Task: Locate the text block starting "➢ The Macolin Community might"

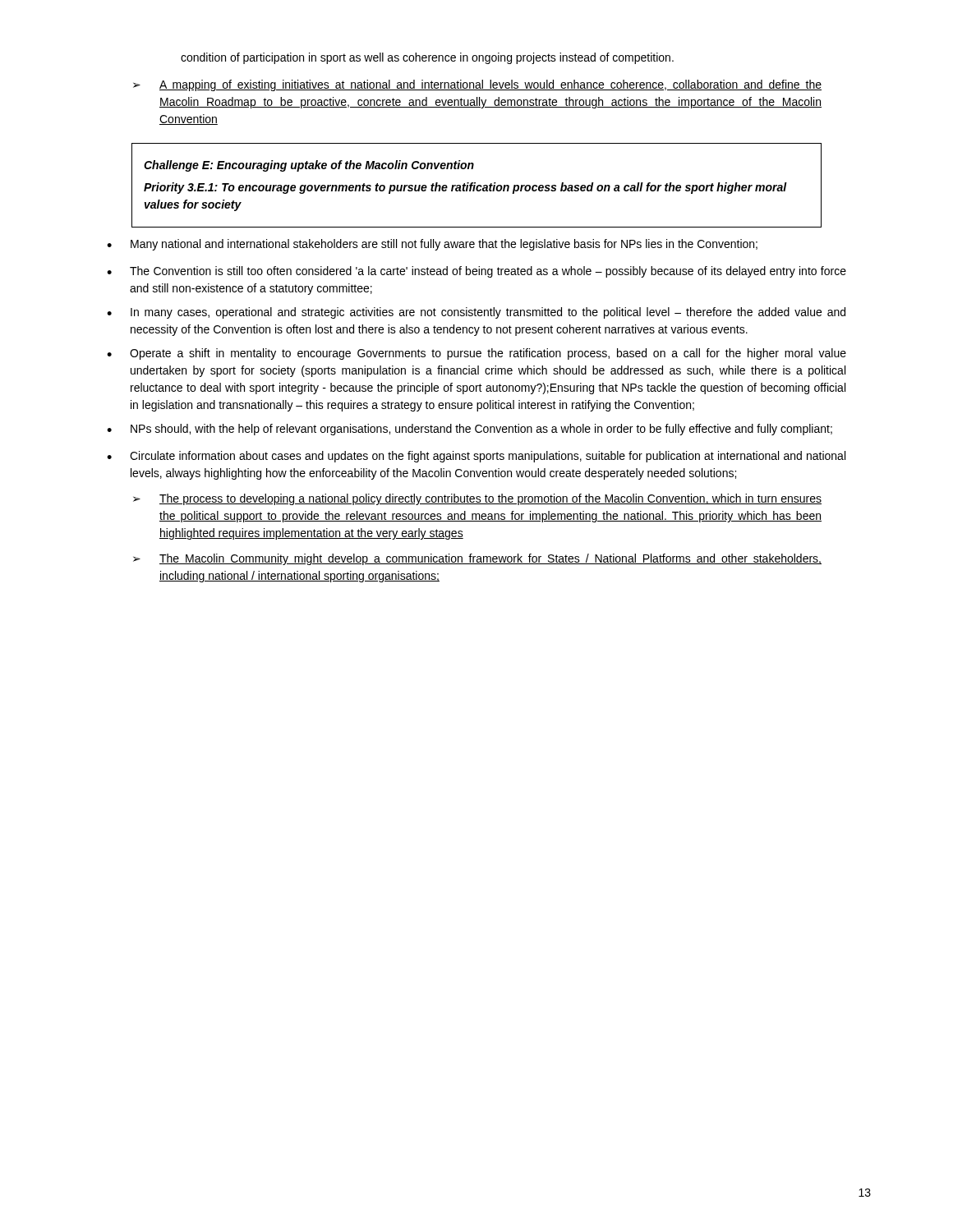Action: pos(476,568)
